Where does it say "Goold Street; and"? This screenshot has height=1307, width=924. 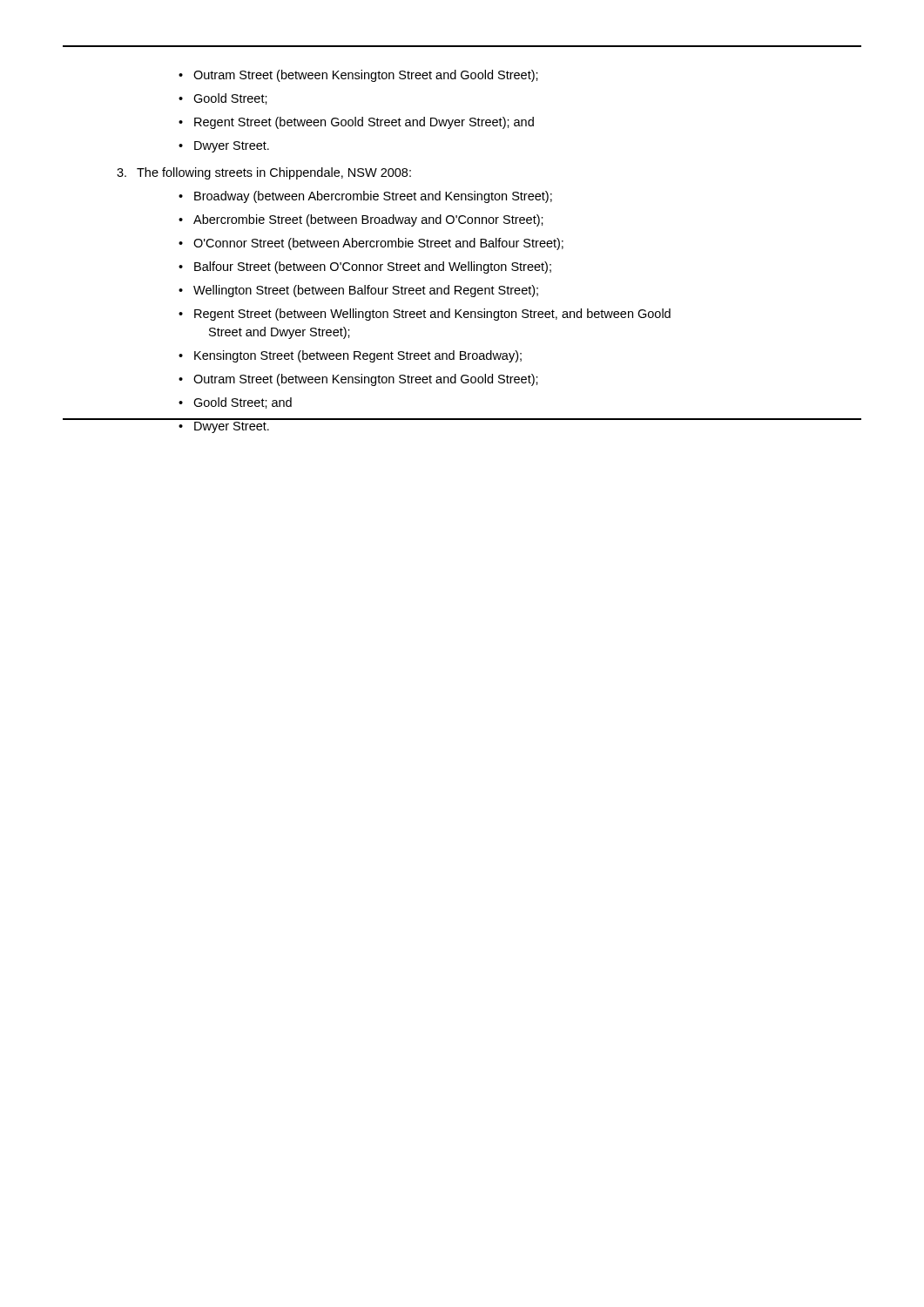243,403
